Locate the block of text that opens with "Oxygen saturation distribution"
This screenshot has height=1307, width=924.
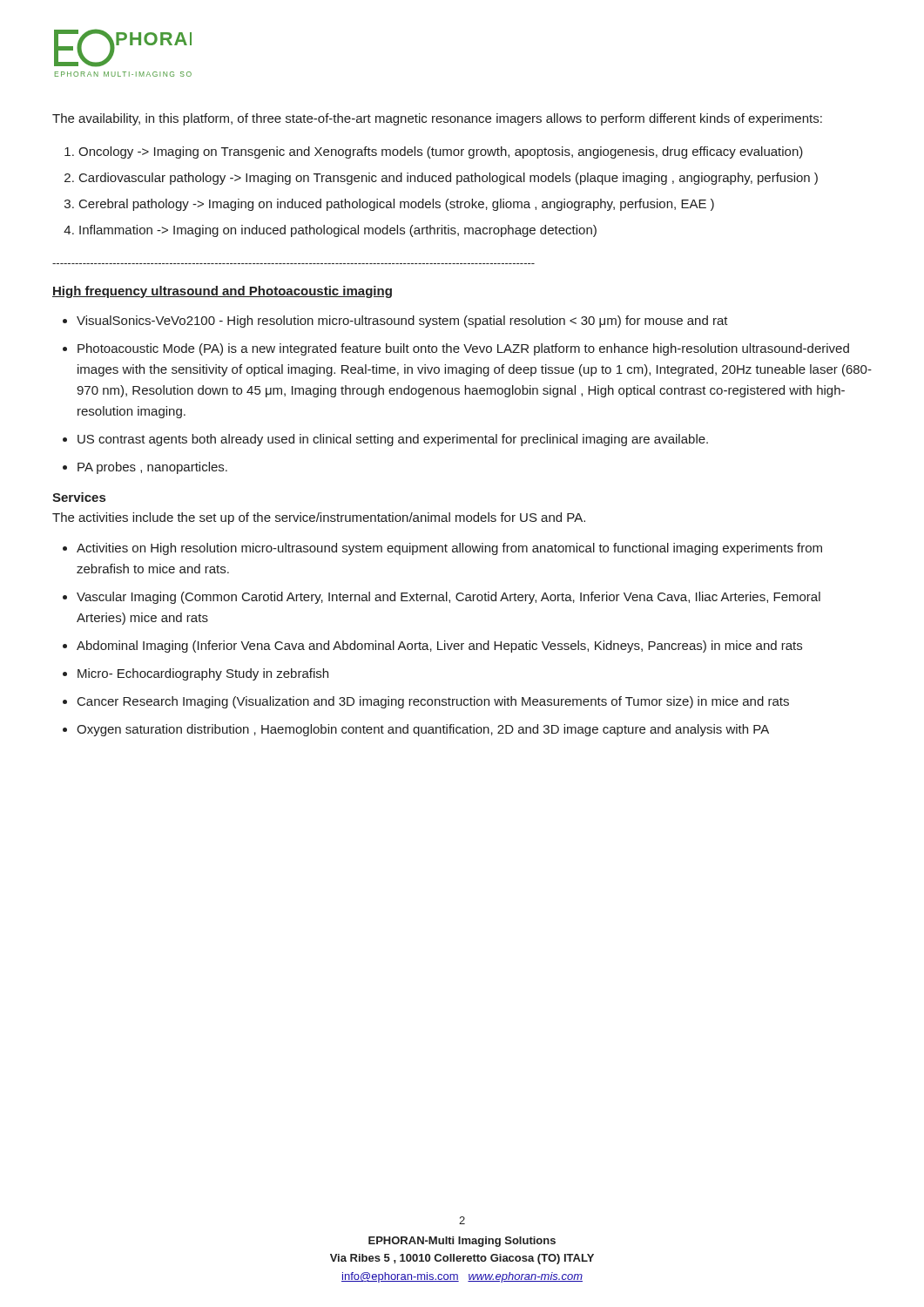pyautogui.click(x=474, y=729)
